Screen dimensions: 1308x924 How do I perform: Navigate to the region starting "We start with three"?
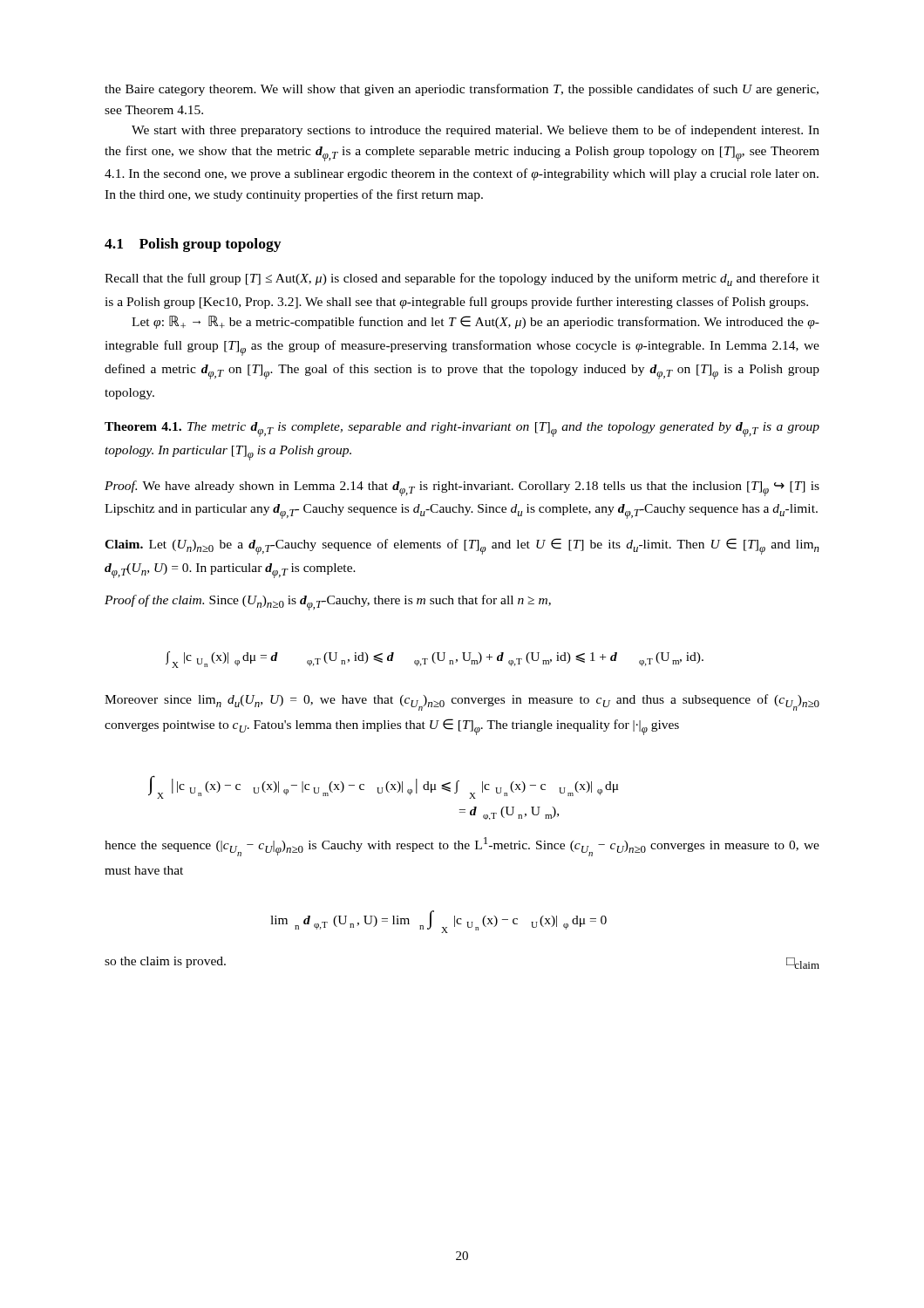462,162
